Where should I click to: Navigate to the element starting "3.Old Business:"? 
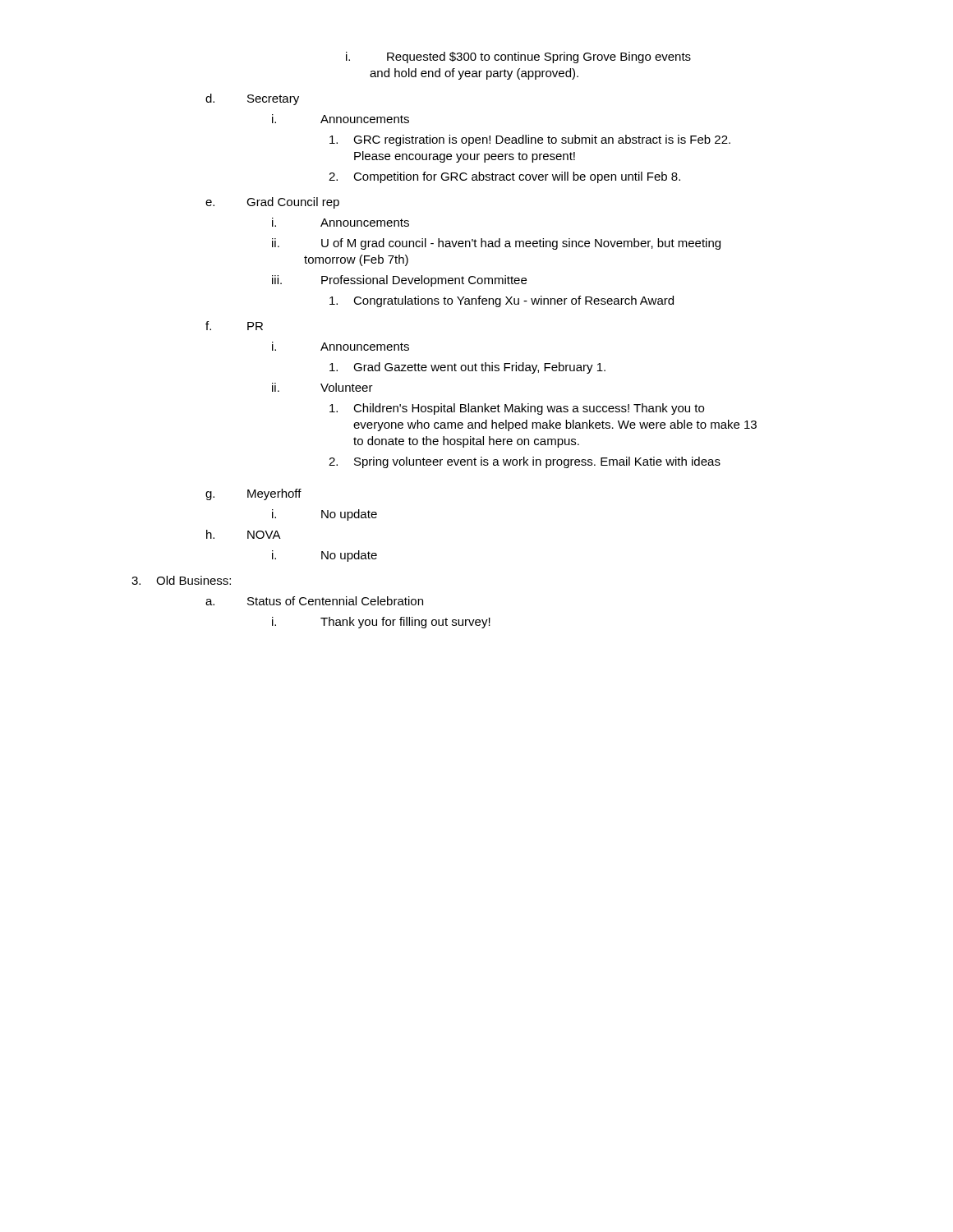(x=182, y=580)
